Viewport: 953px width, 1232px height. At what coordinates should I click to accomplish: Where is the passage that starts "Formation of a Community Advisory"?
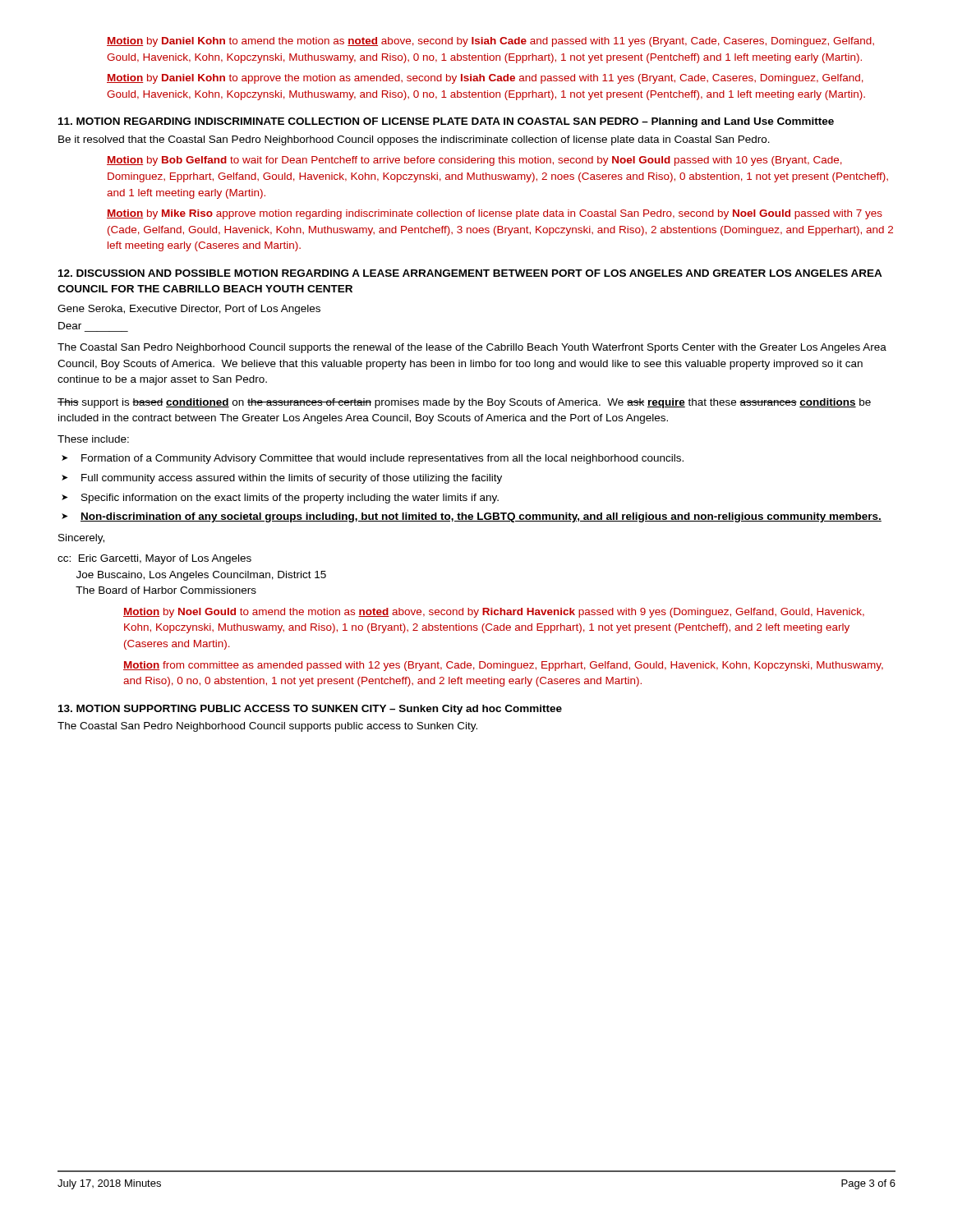[383, 458]
